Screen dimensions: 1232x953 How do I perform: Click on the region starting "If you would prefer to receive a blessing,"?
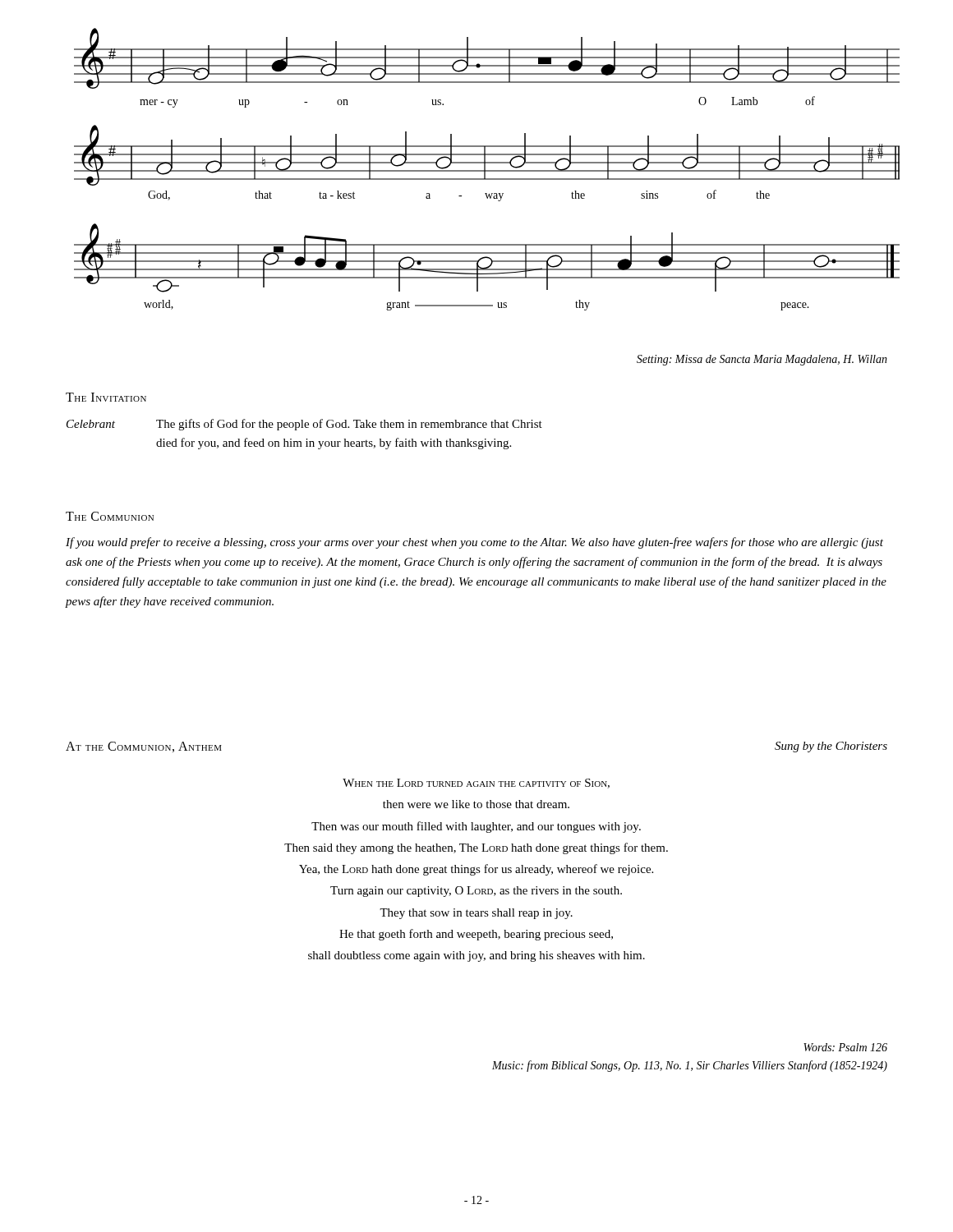tap(476, 572)
